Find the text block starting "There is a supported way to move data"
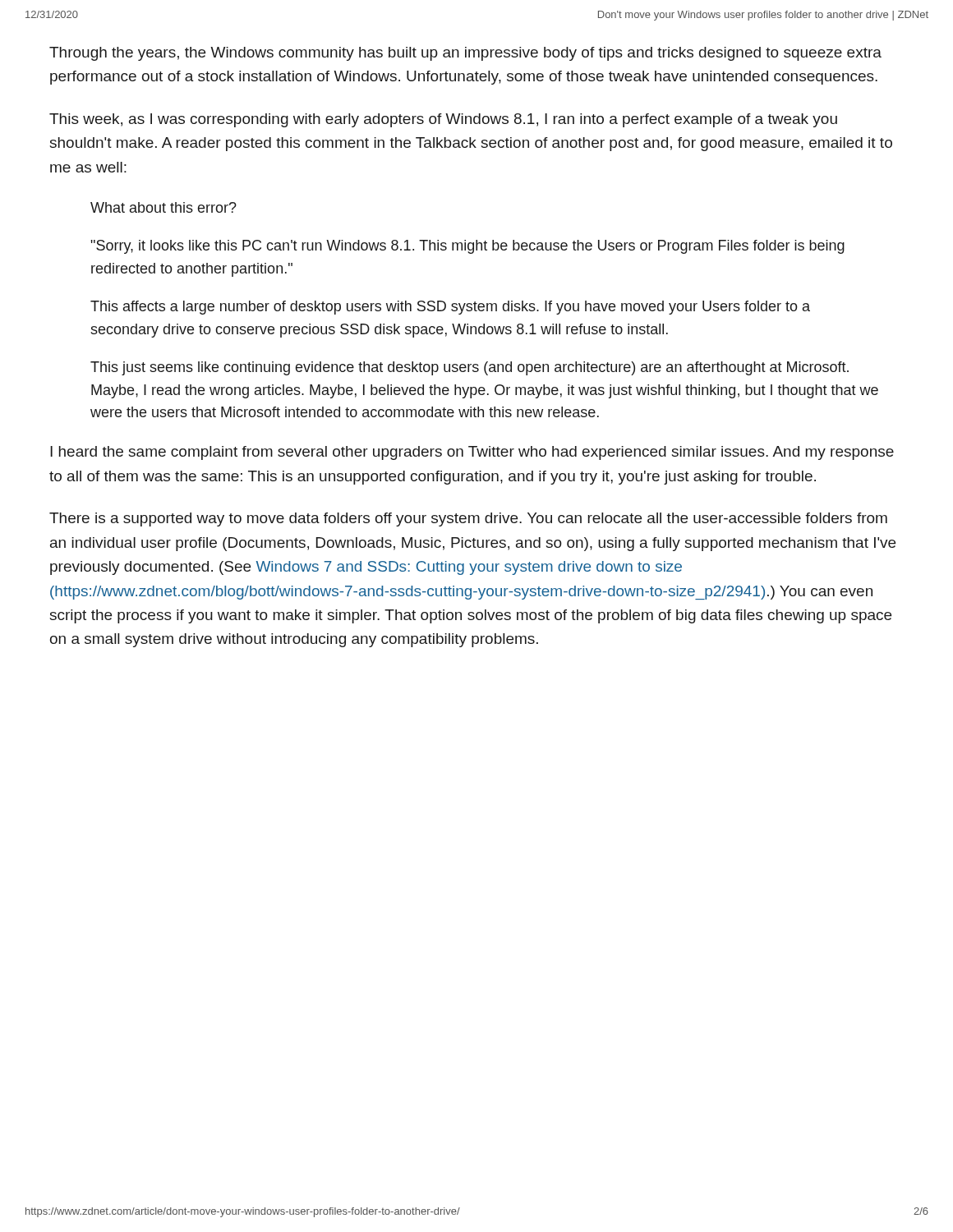Screen dimensions: 1232x953 [473, 578]
